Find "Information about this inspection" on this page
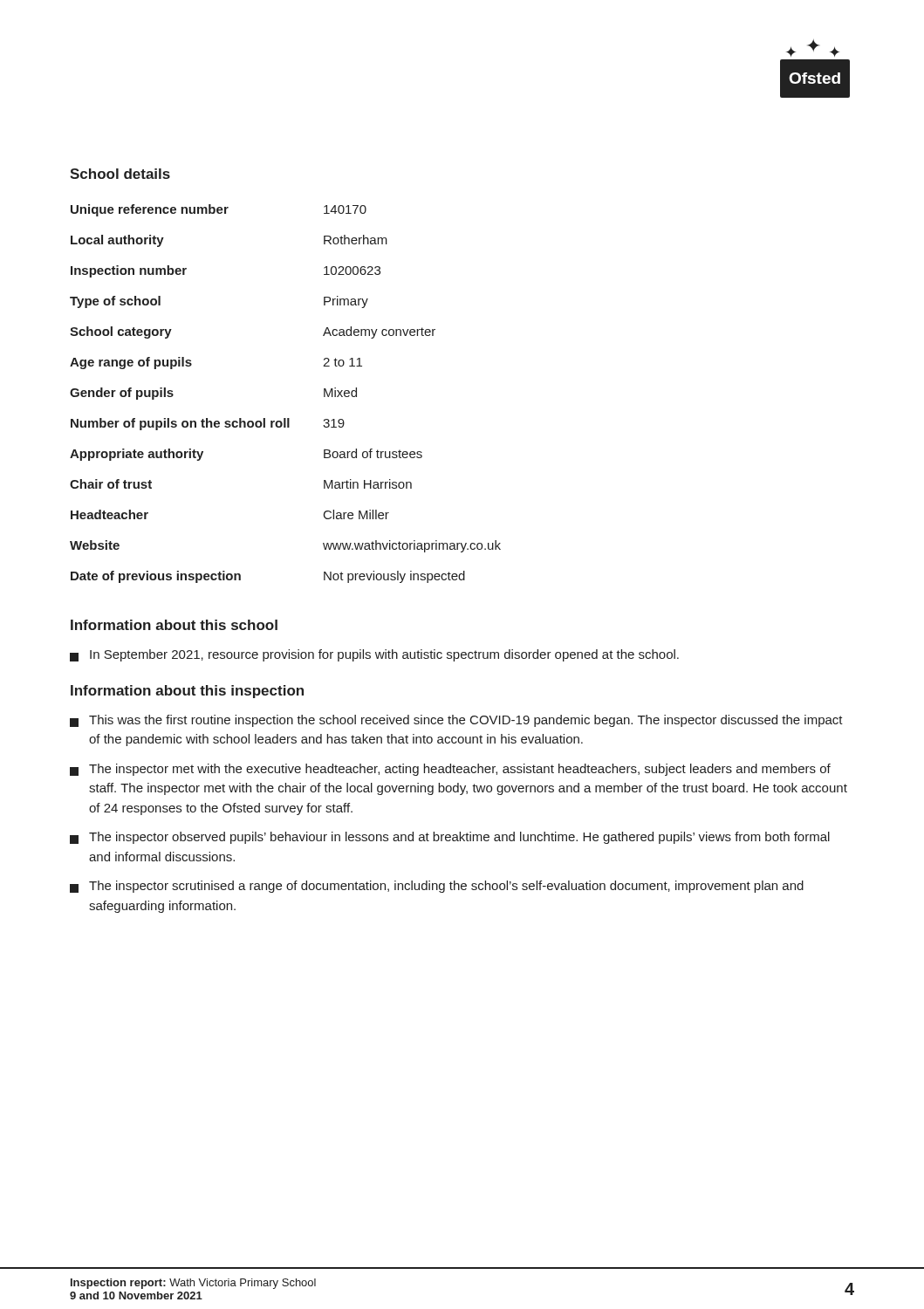 187,690
